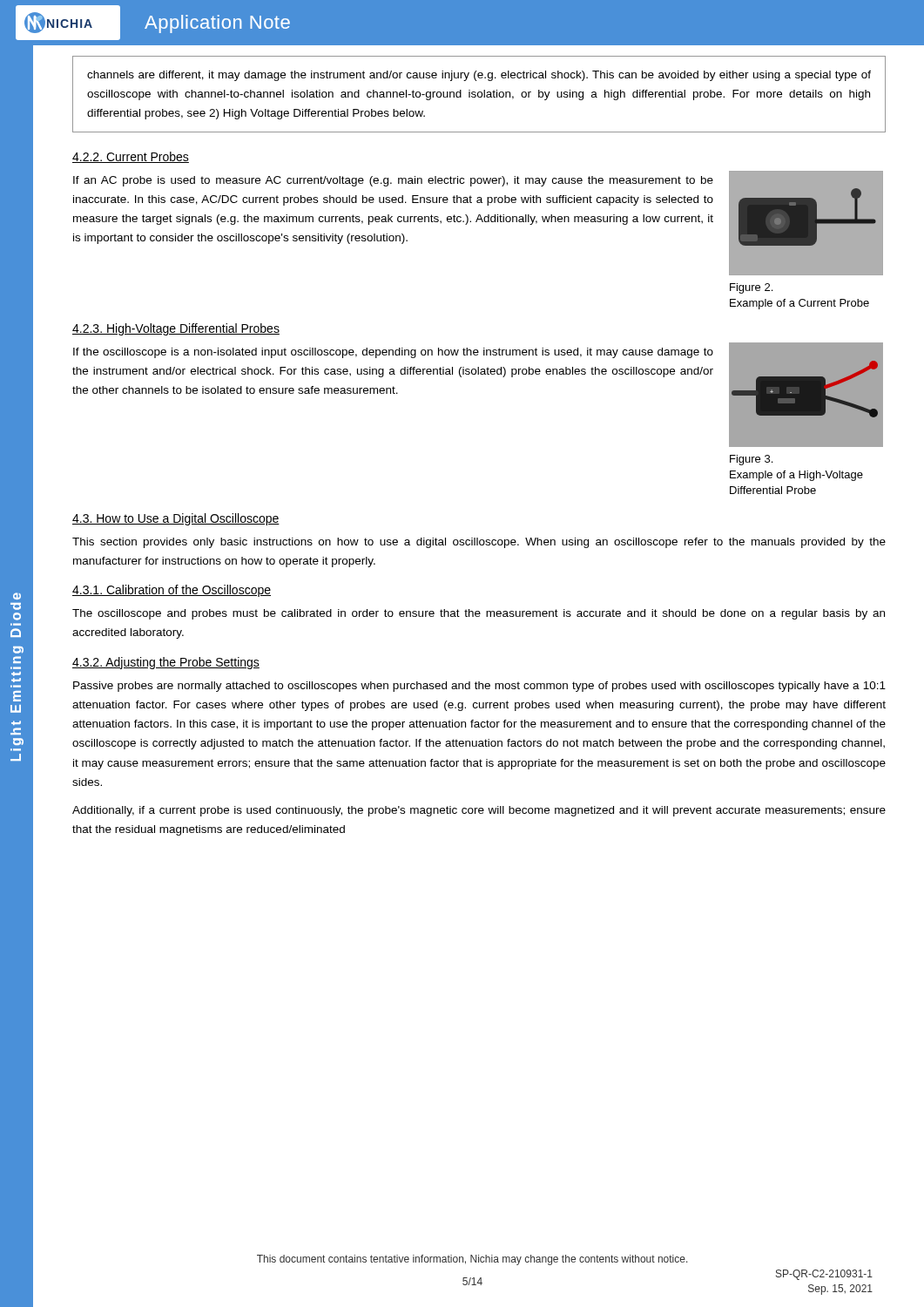The height and width of the screenshot is (1307, 924).
Task: Locate the block of text that opens with "channels are different, it"
Action: (x=479, y=94)
